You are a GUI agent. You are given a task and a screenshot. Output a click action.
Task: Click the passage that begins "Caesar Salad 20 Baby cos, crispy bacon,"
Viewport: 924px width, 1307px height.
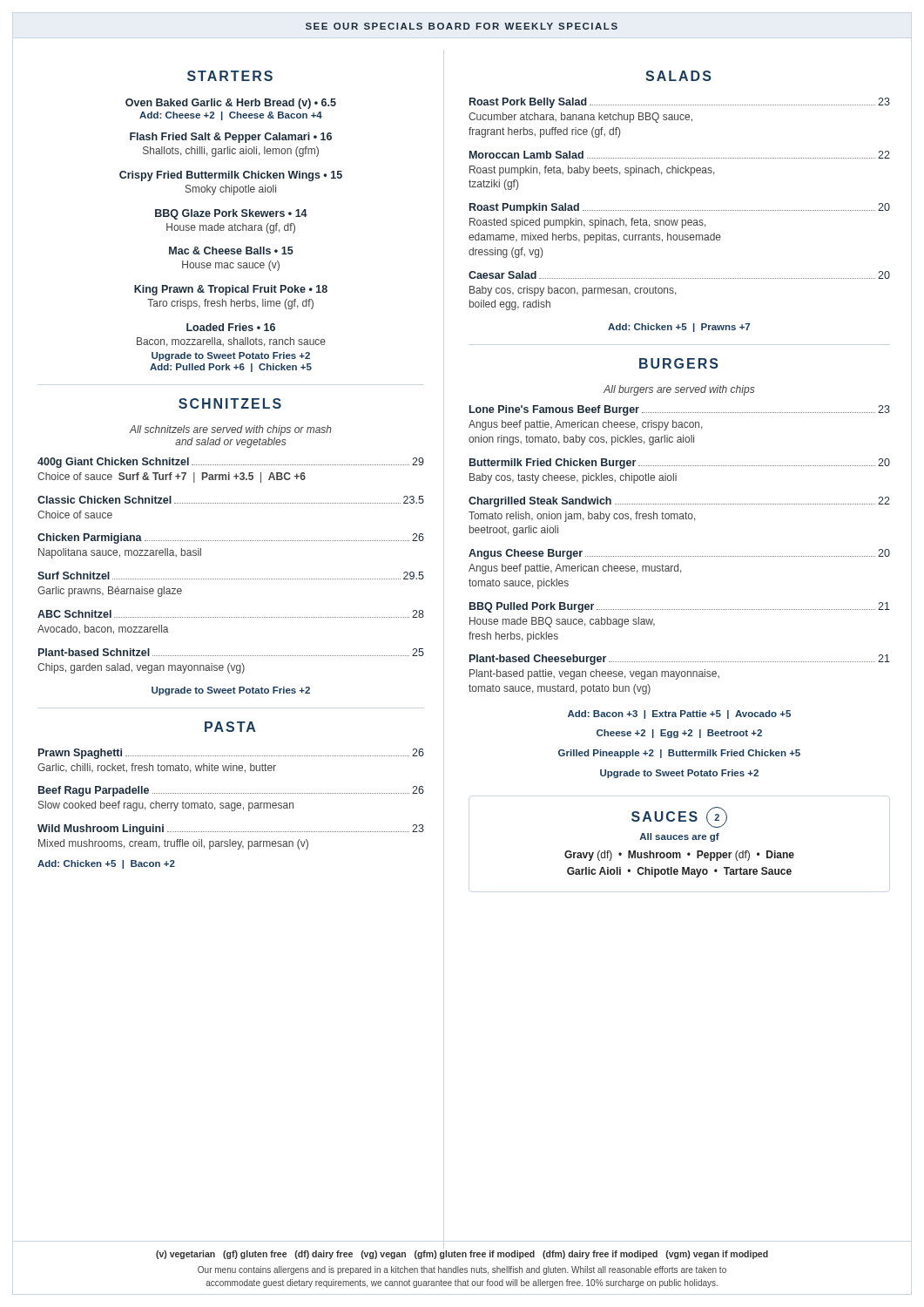click(x=679, y=290)
